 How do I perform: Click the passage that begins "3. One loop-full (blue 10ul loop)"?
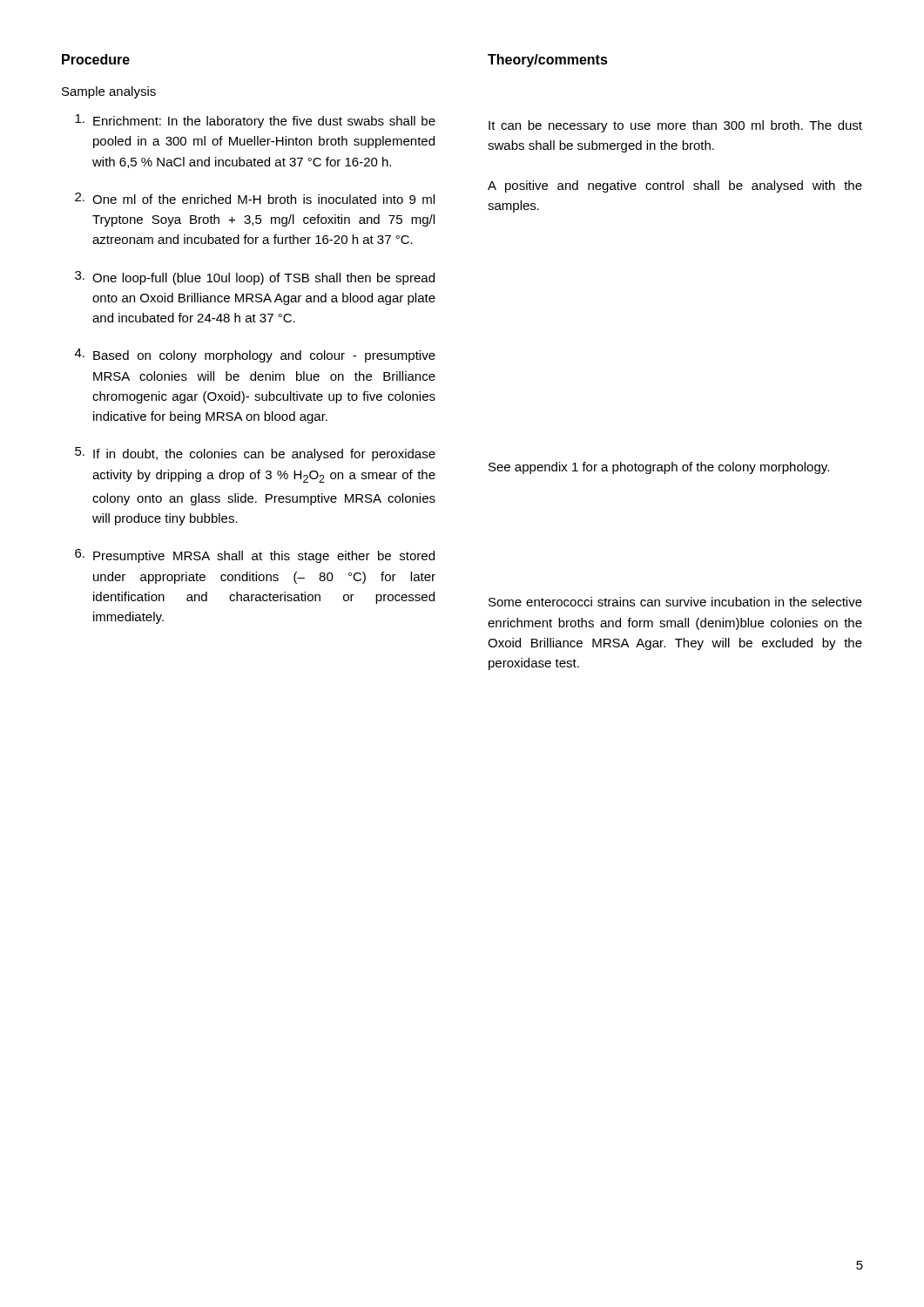tap(248, 297)
